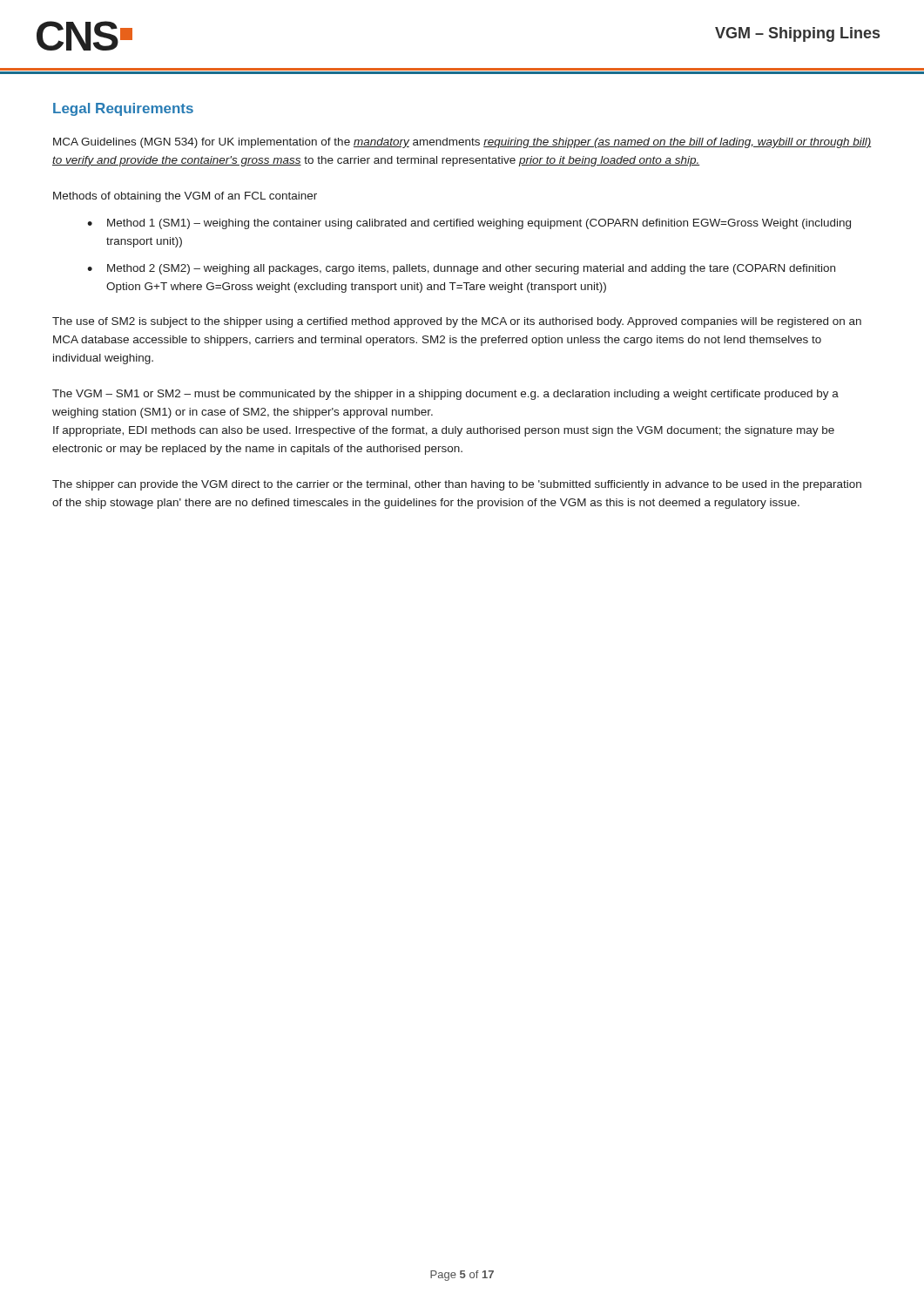Point to the passage starting "MCA Guidelines (MGN 534) for UK implementation"
924x1307 pixels.
click(462, 151)
